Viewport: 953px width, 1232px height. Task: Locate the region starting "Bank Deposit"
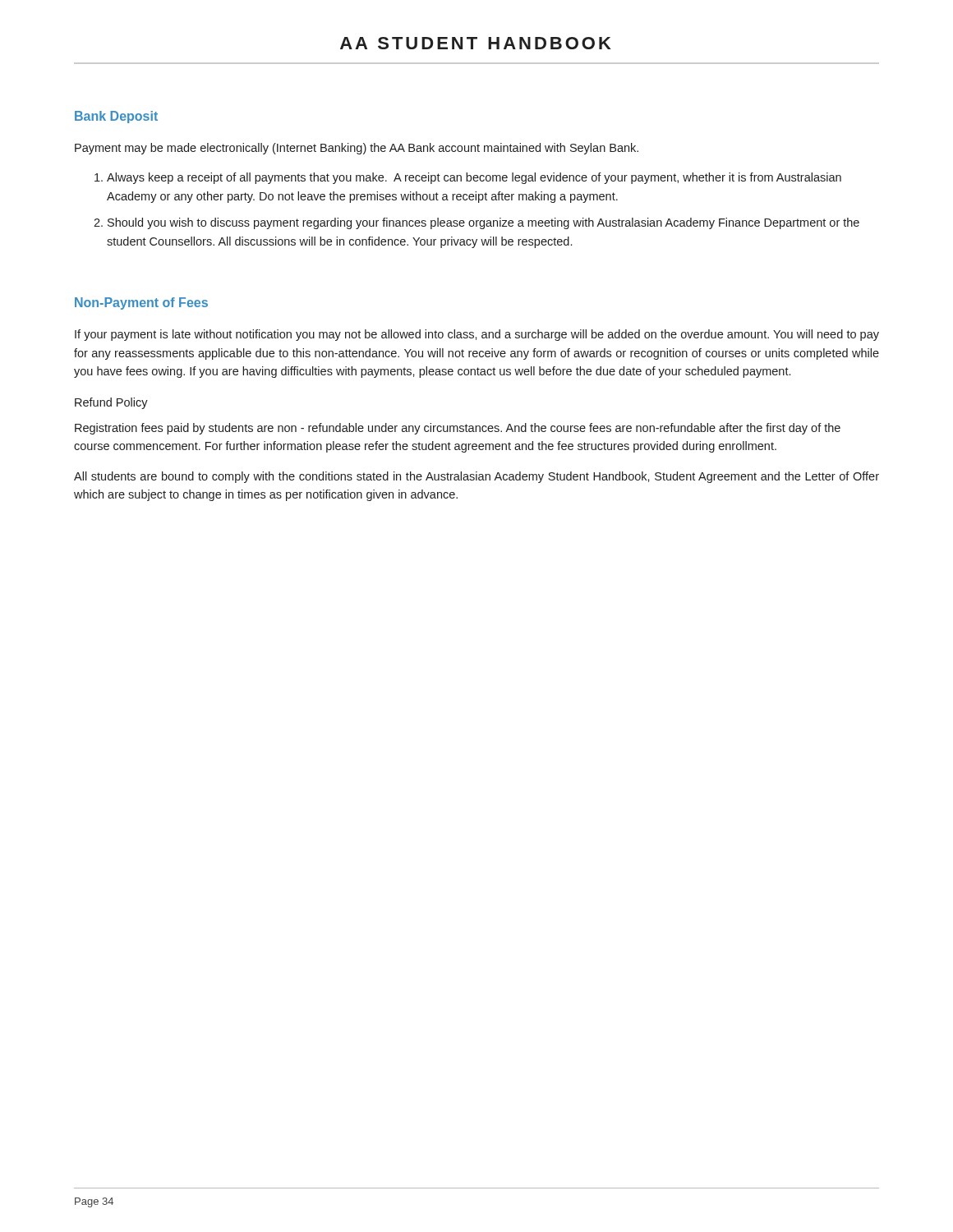[x=116, y=116]
